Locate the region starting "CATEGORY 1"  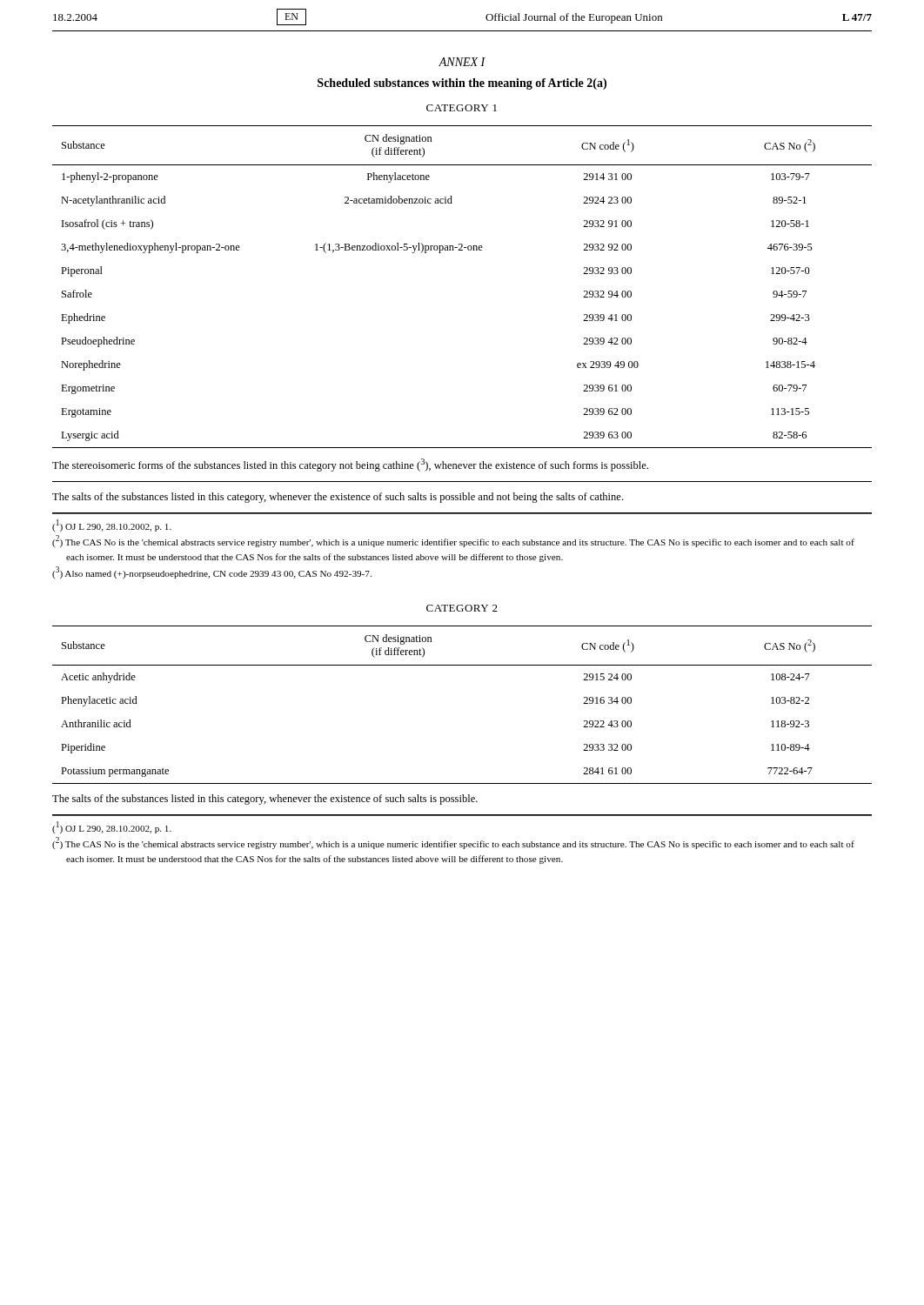tap(462, 107)
